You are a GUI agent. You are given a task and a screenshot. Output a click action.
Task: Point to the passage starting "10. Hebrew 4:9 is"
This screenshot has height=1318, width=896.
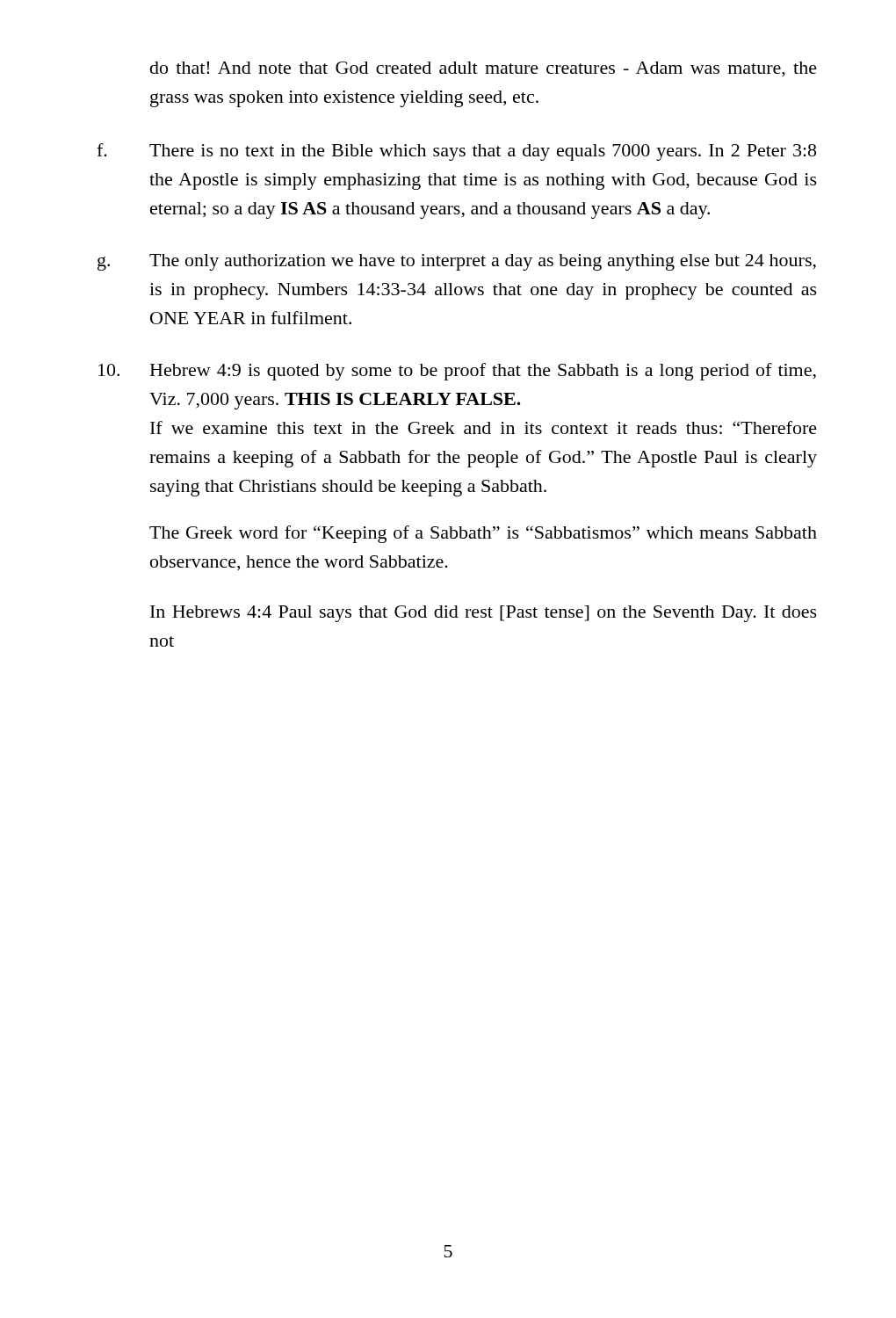coord(457,427)
